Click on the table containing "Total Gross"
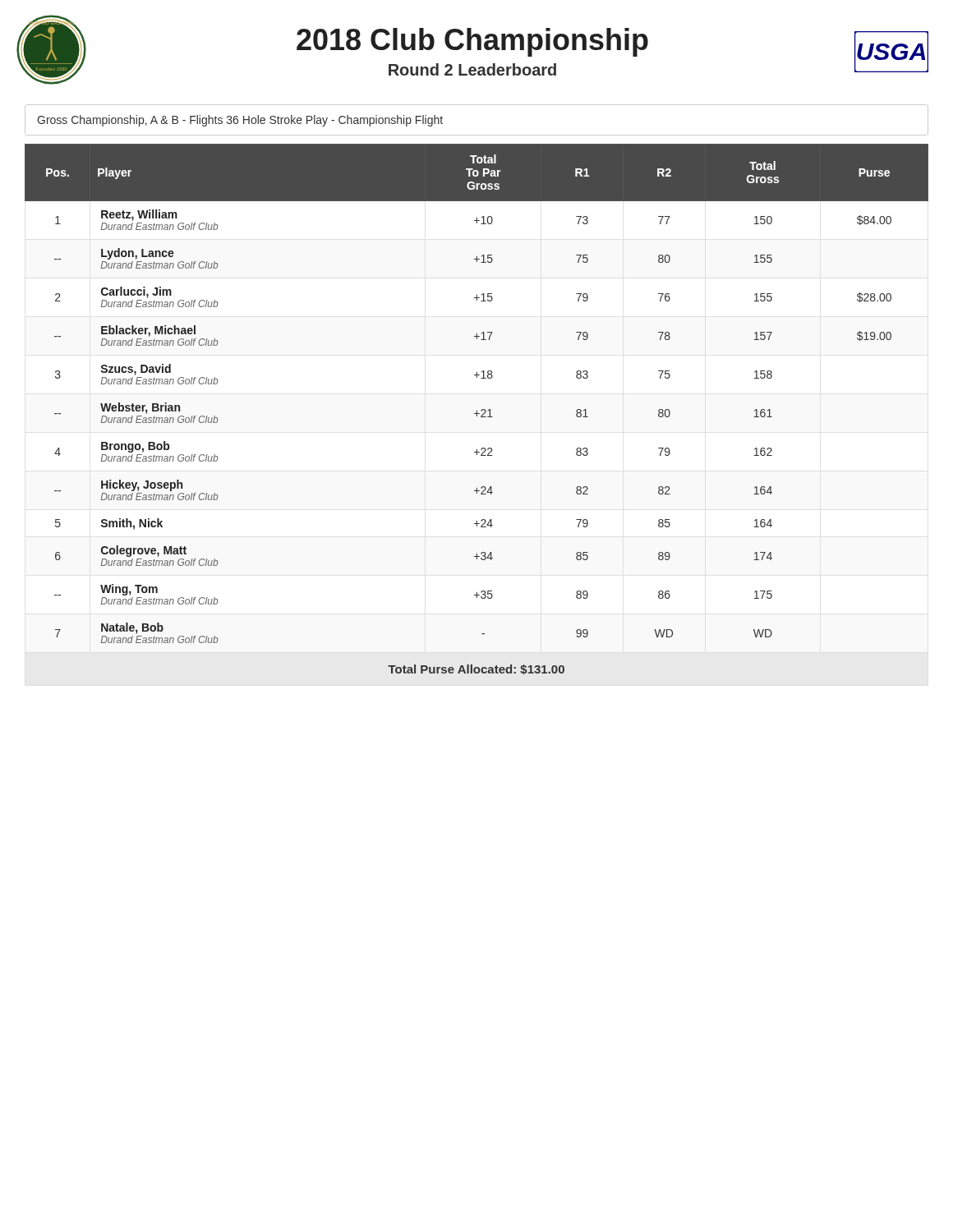 coord(476,415)
